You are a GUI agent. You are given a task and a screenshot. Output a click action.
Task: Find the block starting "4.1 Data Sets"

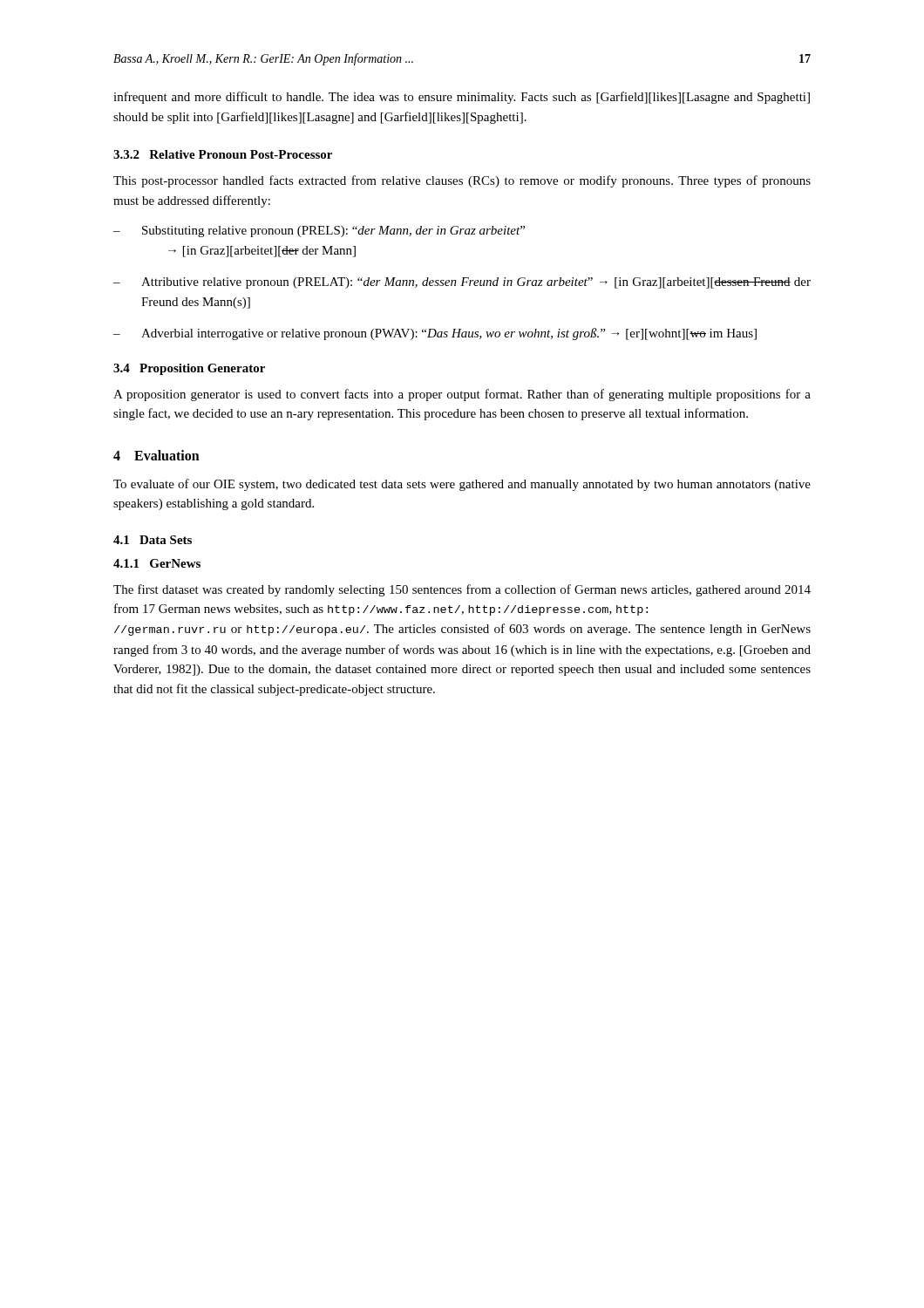(153, 539)
